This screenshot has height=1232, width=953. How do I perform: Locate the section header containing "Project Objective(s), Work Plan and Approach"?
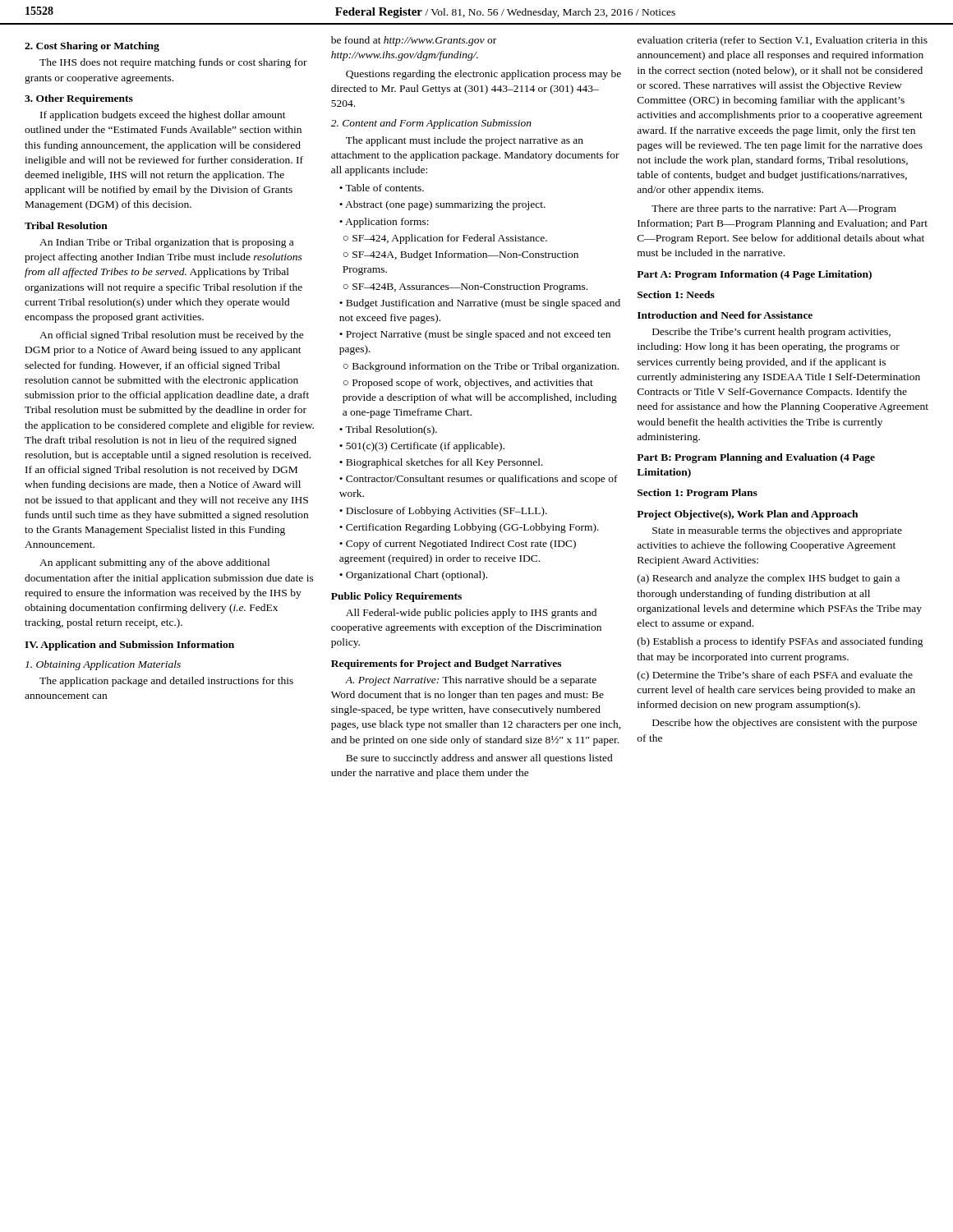[x=748, y=513]
